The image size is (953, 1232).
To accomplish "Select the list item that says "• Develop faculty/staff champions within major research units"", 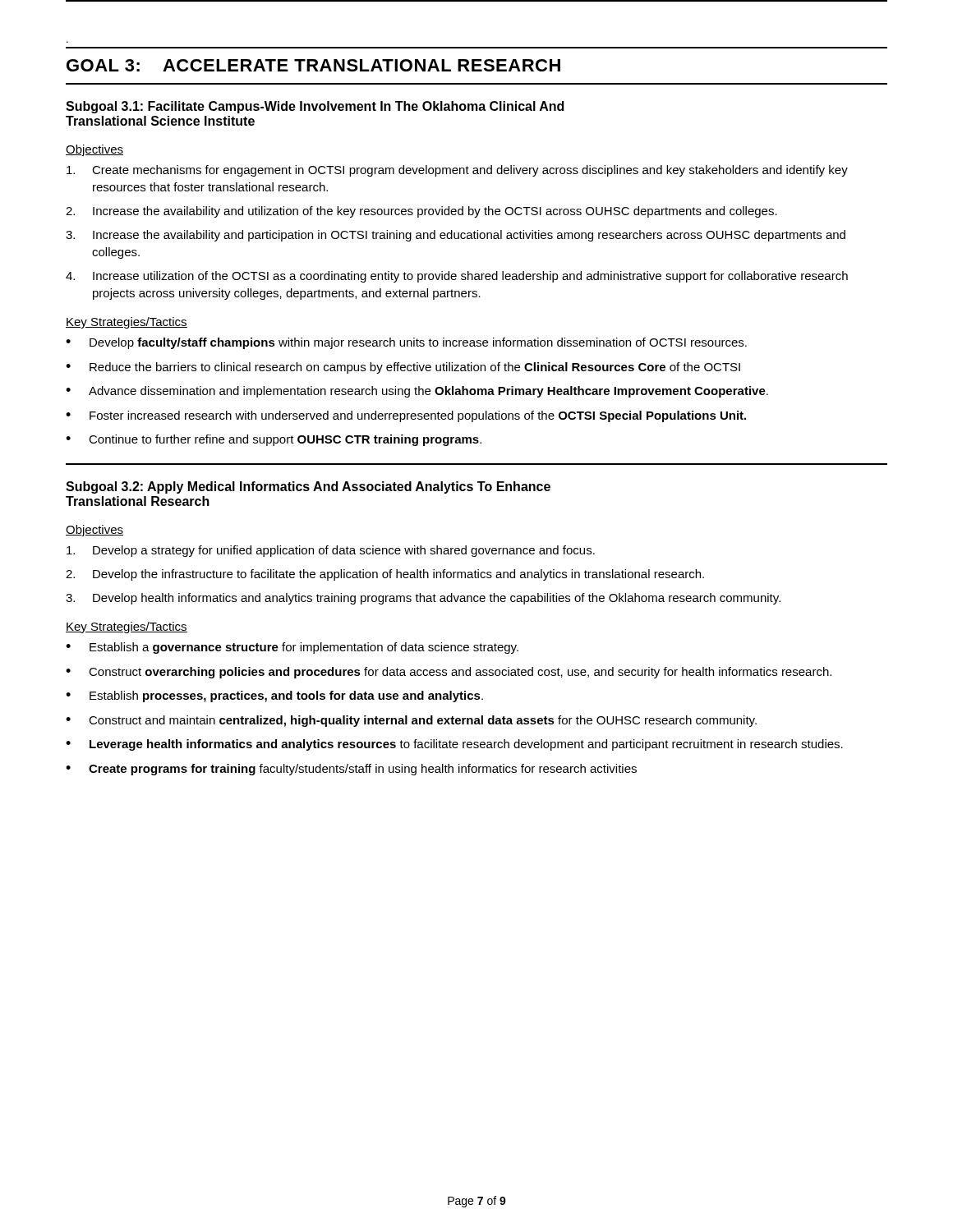I will [476, 342].
